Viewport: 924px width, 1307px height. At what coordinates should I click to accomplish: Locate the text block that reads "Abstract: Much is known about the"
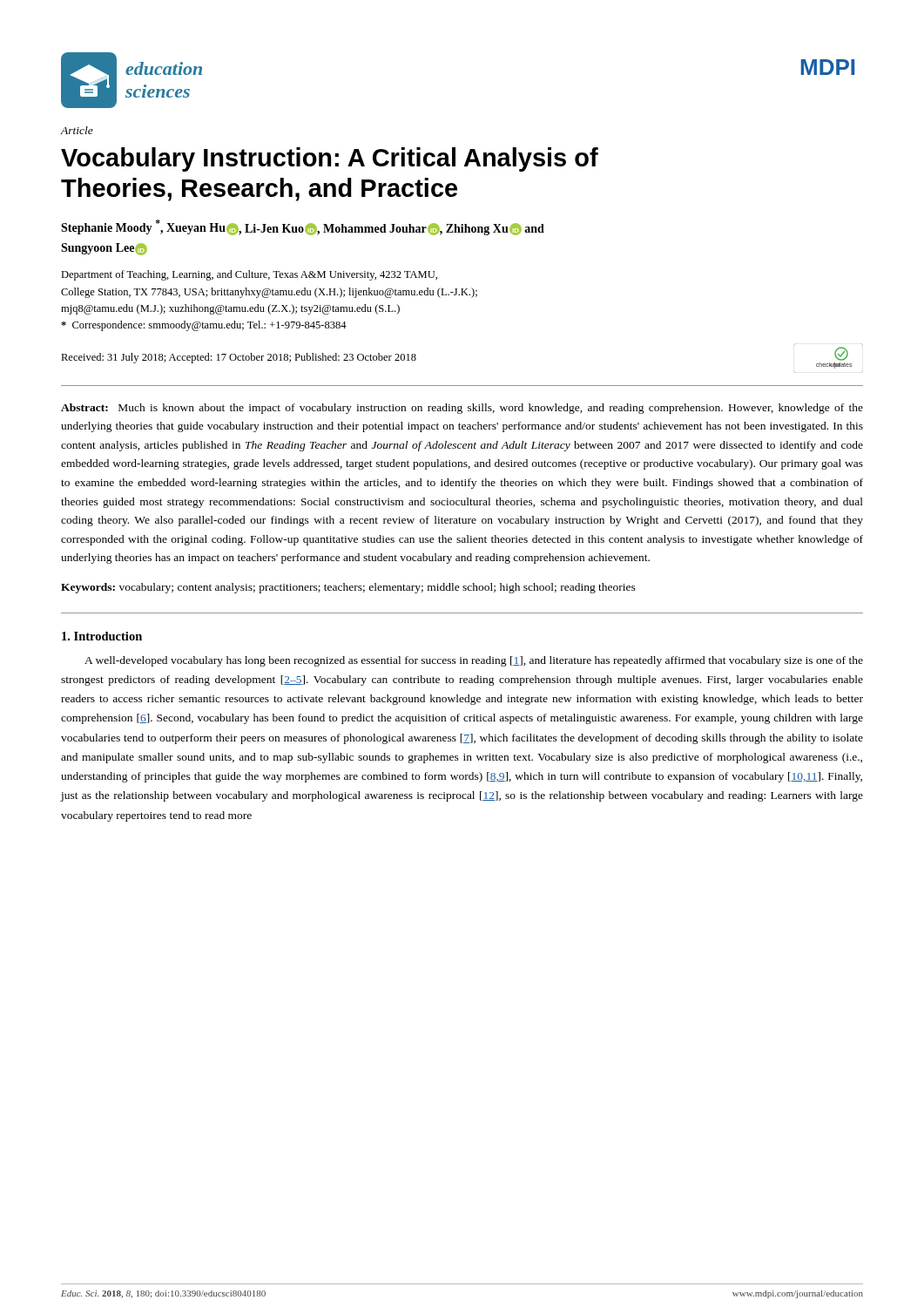click(x=462, y=482)
